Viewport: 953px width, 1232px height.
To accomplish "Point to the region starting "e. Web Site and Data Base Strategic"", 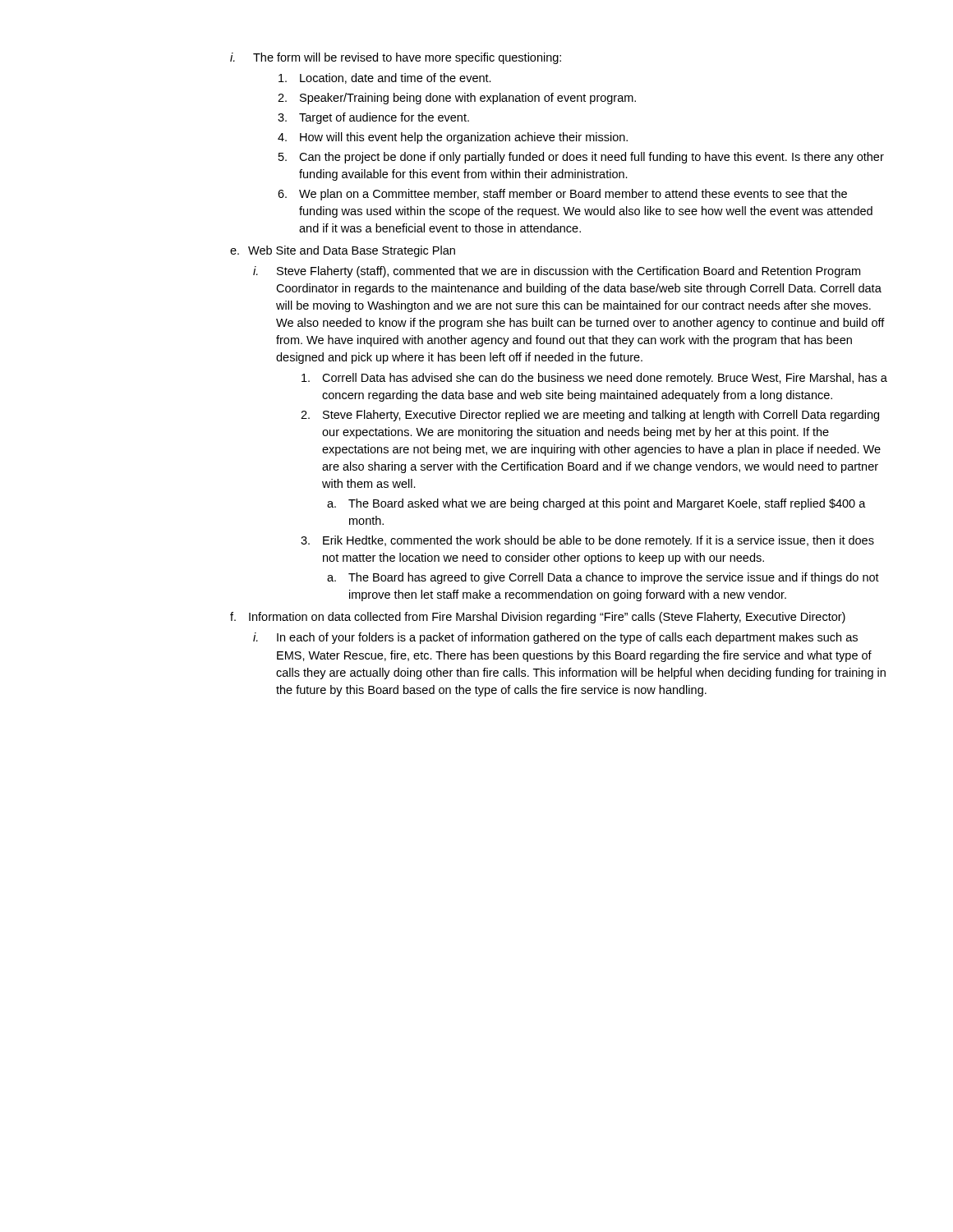I will (343, 251).
